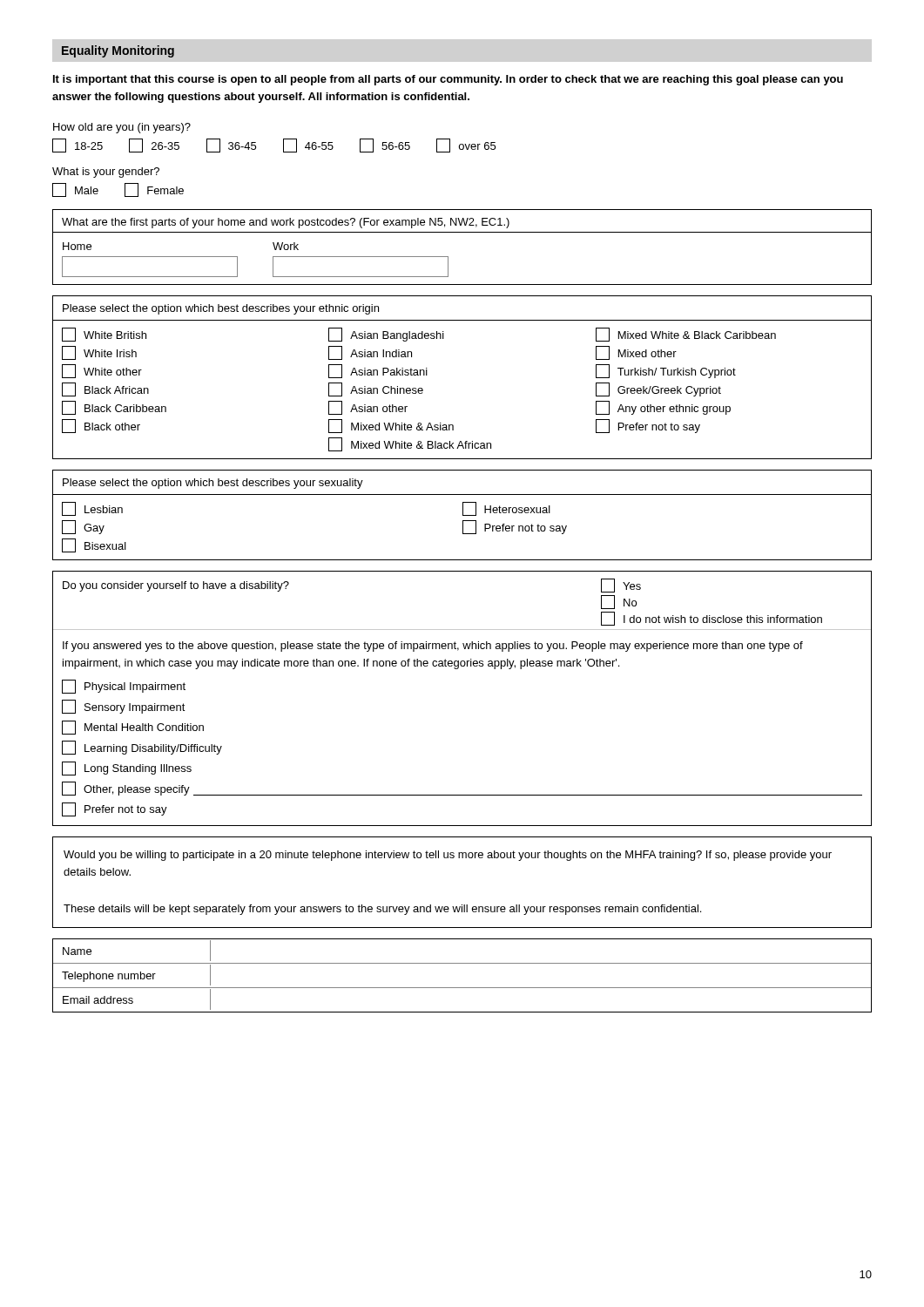Where is the passage that starts "It is important that this"?
The height and width of the screenshot is (1307, 924).
(448, 87)
